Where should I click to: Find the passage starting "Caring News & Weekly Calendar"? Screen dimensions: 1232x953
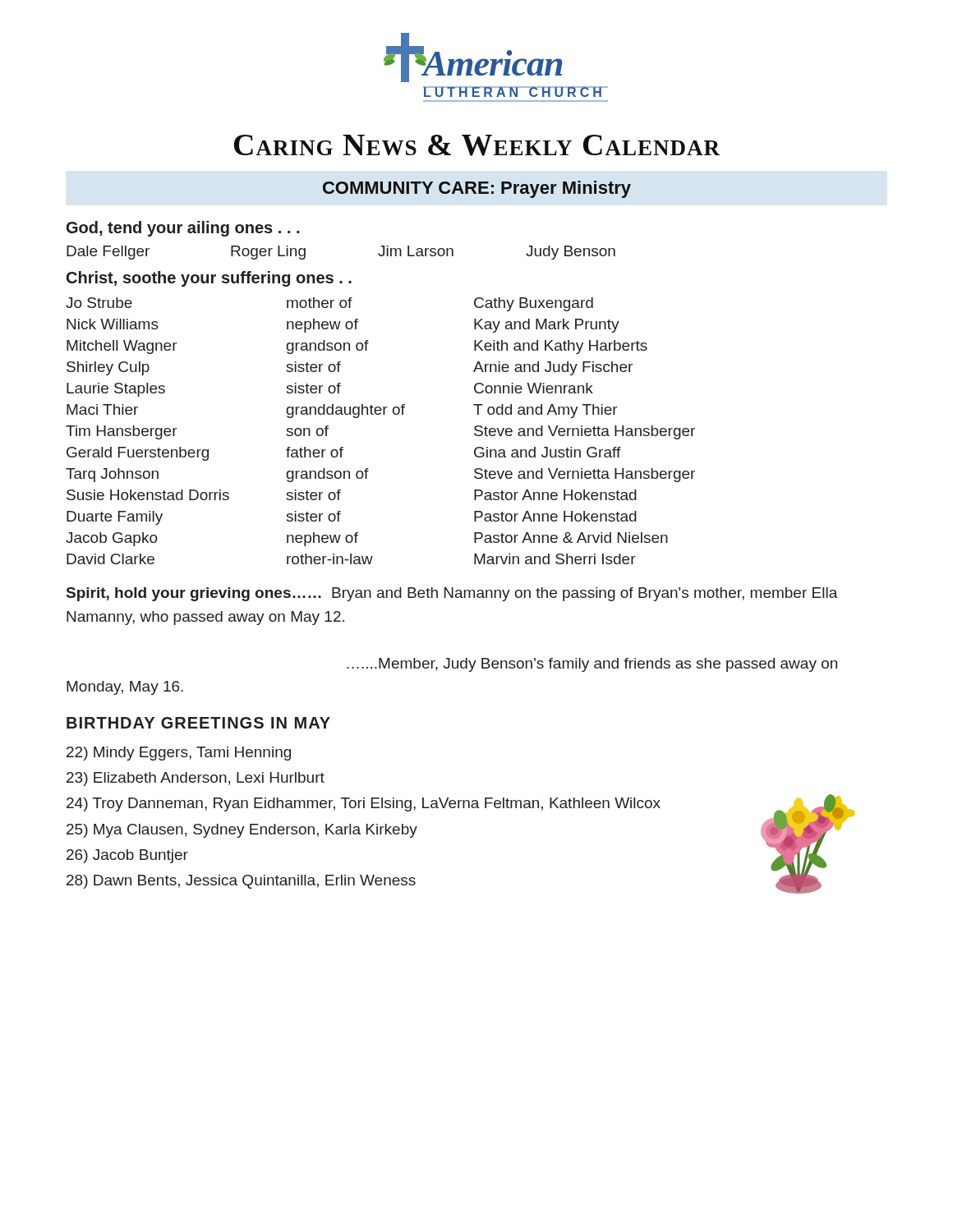pos(476,145)
